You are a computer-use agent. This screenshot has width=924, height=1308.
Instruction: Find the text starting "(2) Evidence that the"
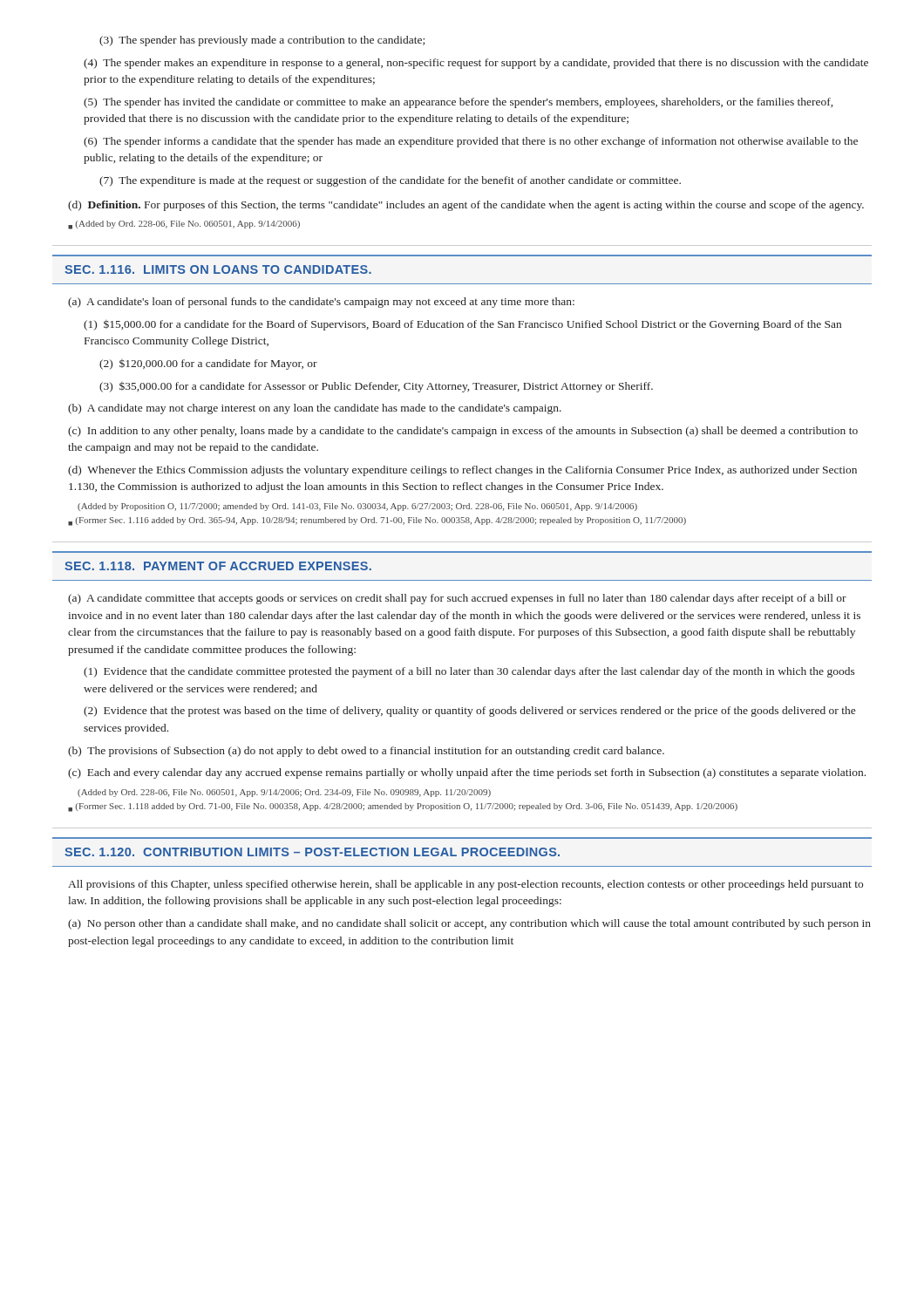(470, 719)
